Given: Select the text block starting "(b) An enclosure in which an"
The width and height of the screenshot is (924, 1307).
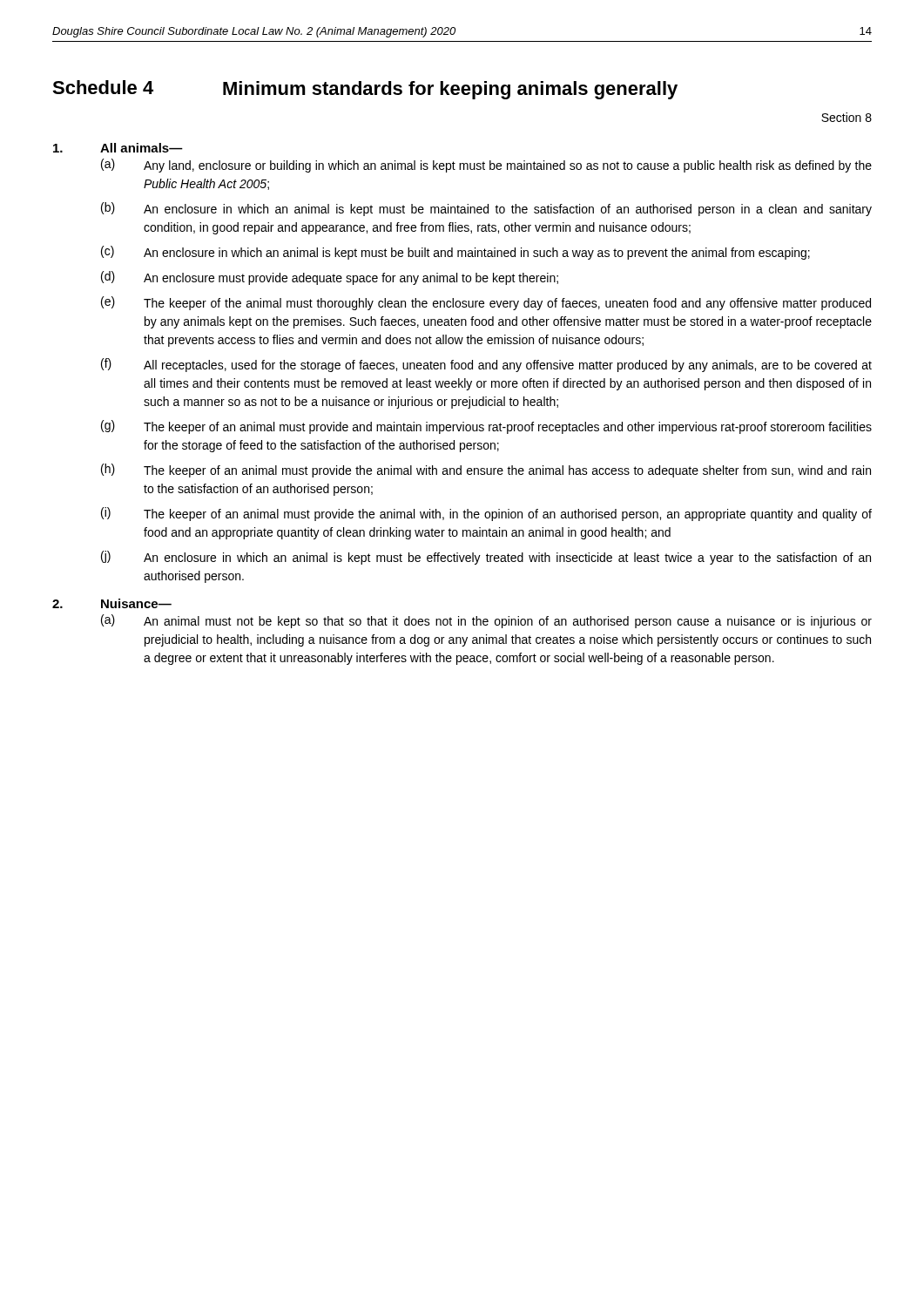Looking at the screenshot, I should click(486, 218).
